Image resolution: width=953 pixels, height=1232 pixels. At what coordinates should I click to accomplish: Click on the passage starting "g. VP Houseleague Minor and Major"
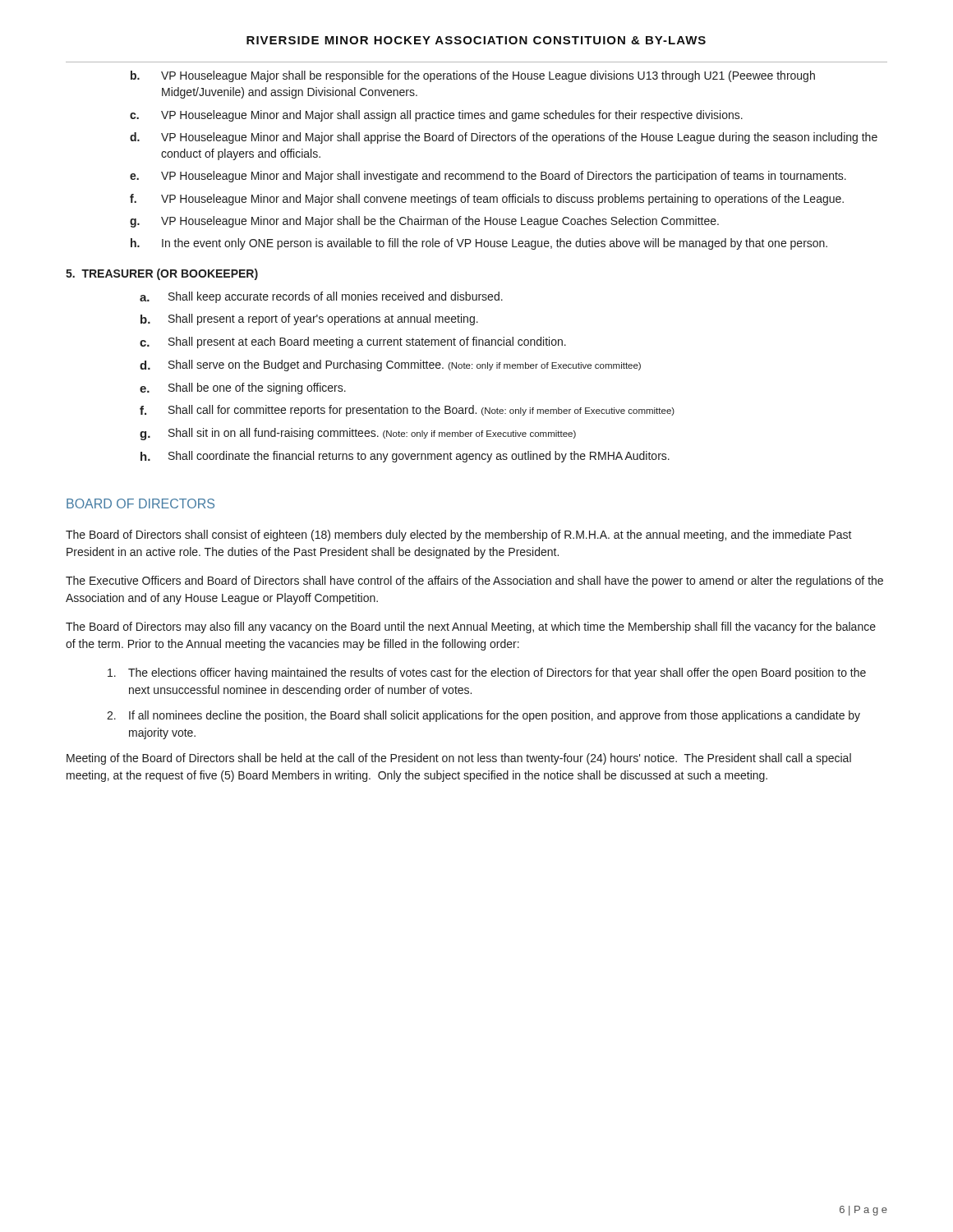point(501,221)
